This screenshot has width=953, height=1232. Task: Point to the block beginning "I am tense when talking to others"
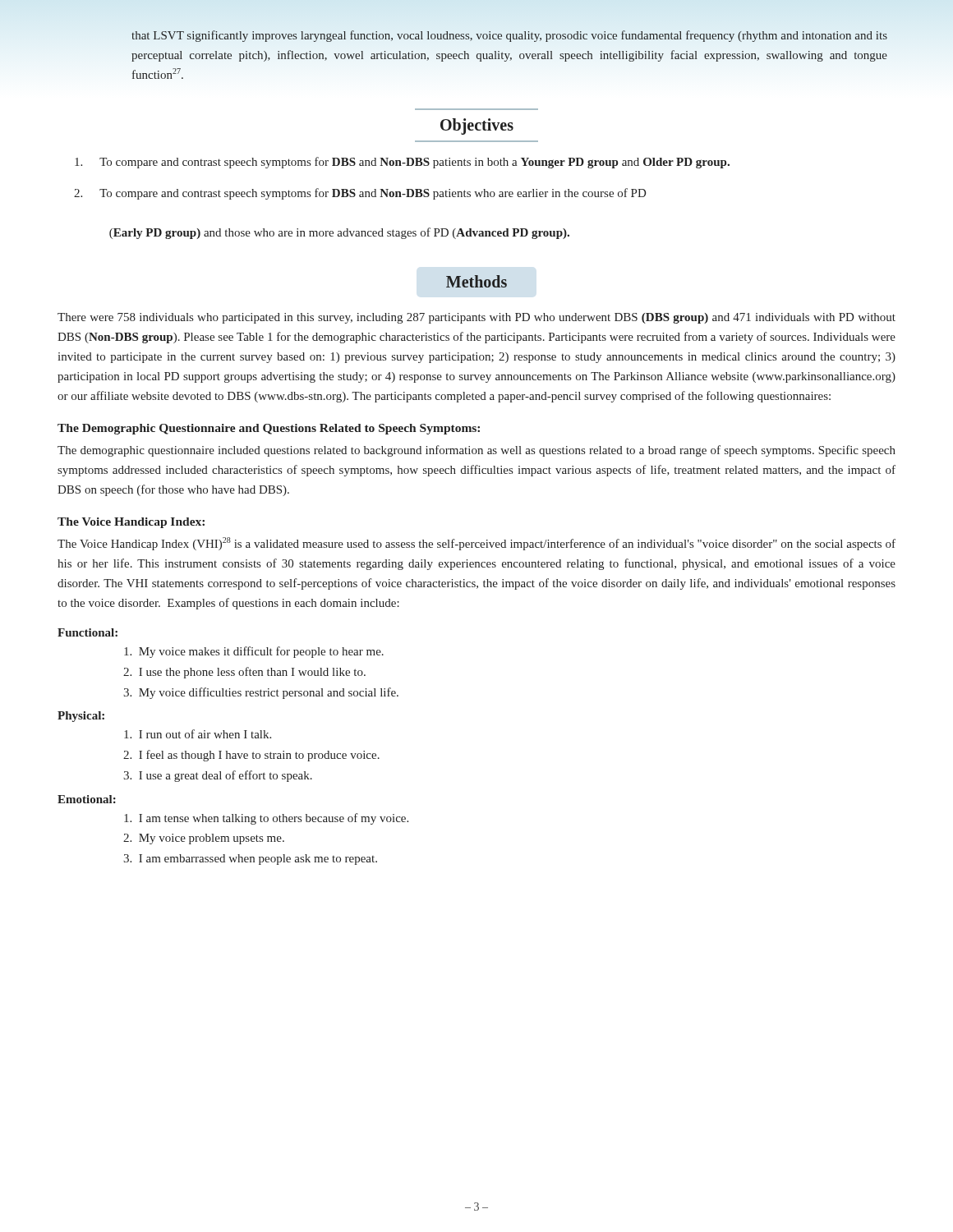(266, 818)
